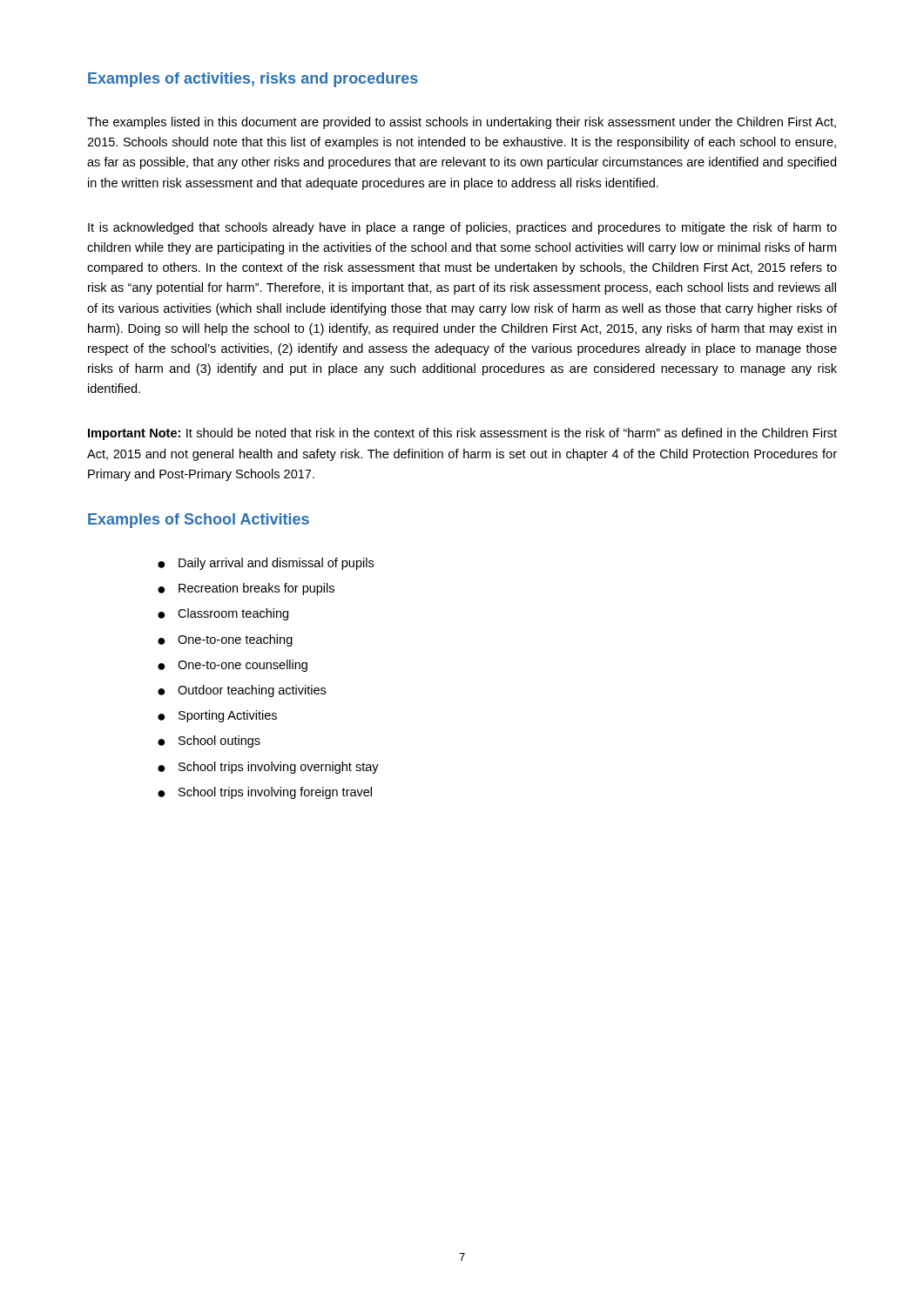Find the block on this page that starts "Important Note: It should be noted"

tap(462, 454)
